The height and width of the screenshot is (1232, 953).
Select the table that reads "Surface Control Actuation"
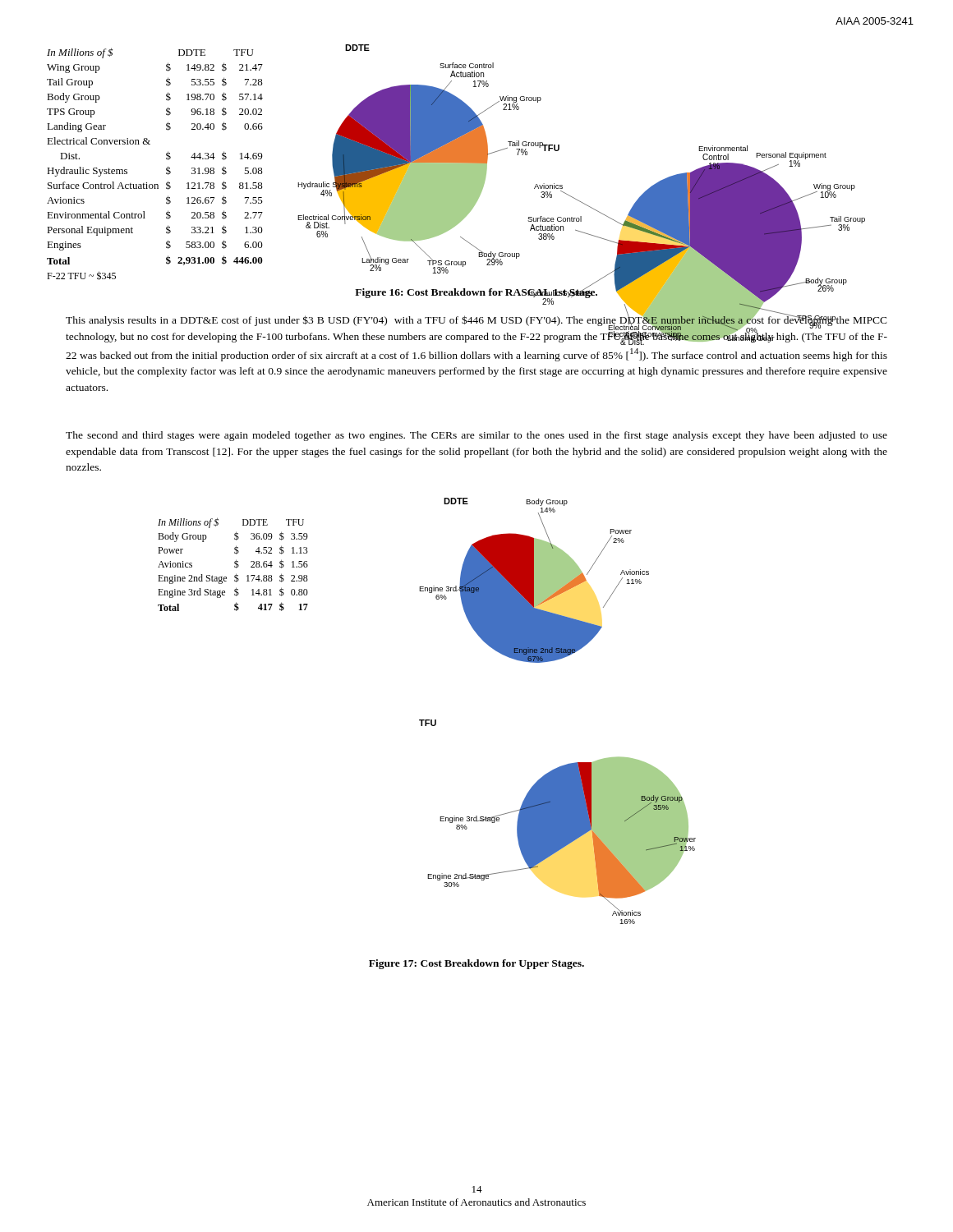click(x=156, y=165)
